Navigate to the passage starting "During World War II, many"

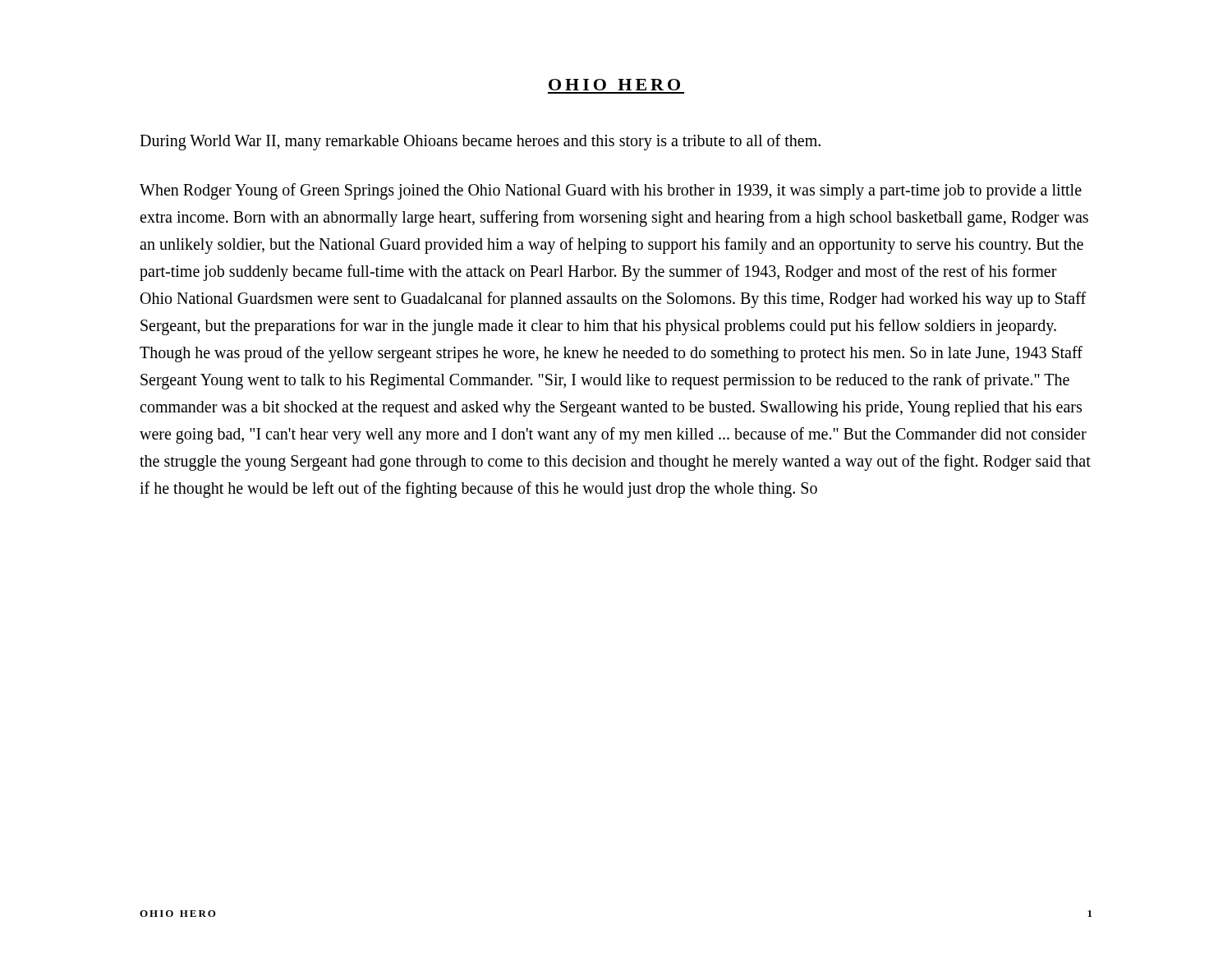(481, 140)
